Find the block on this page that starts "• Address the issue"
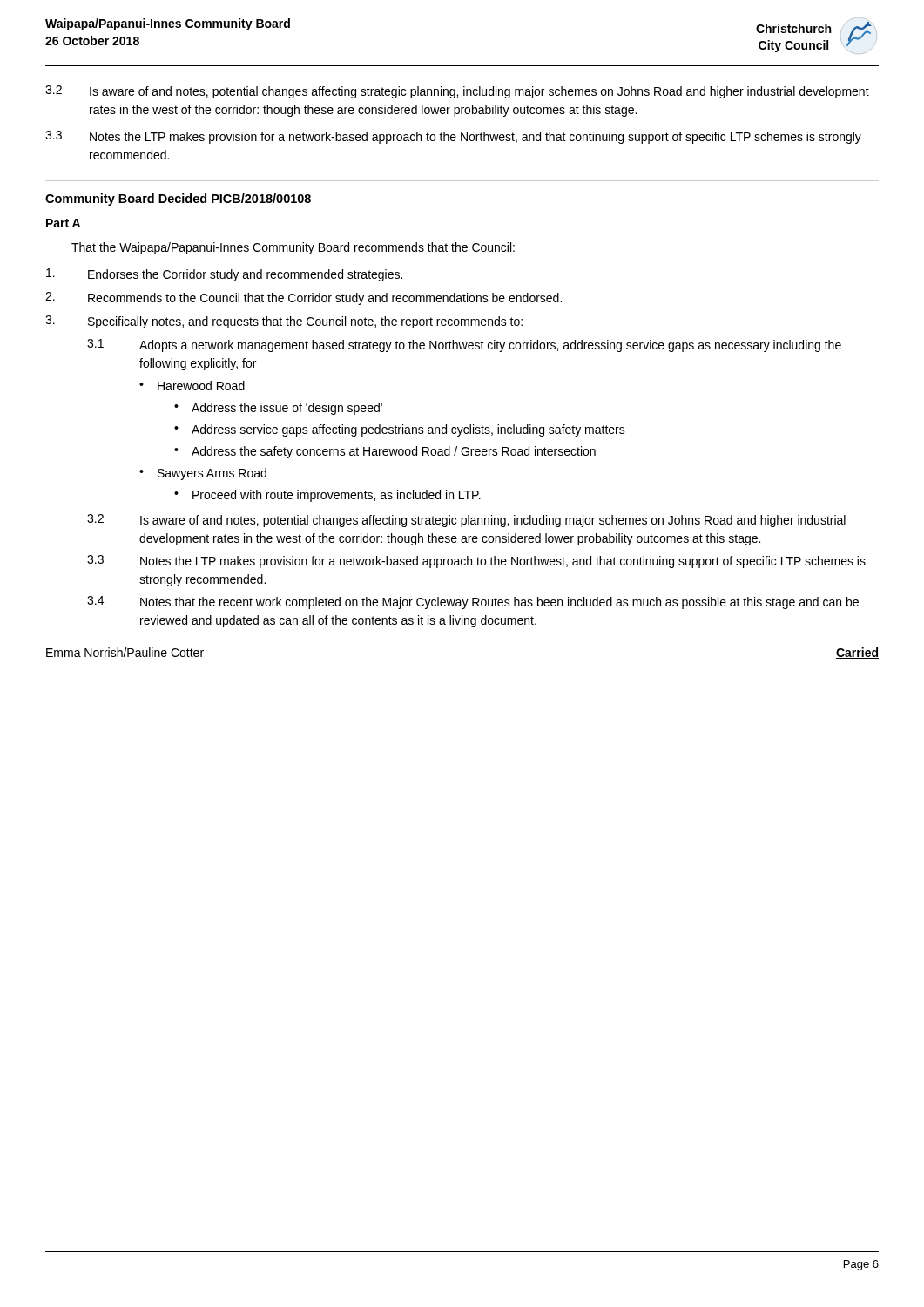 click(278, 409)
